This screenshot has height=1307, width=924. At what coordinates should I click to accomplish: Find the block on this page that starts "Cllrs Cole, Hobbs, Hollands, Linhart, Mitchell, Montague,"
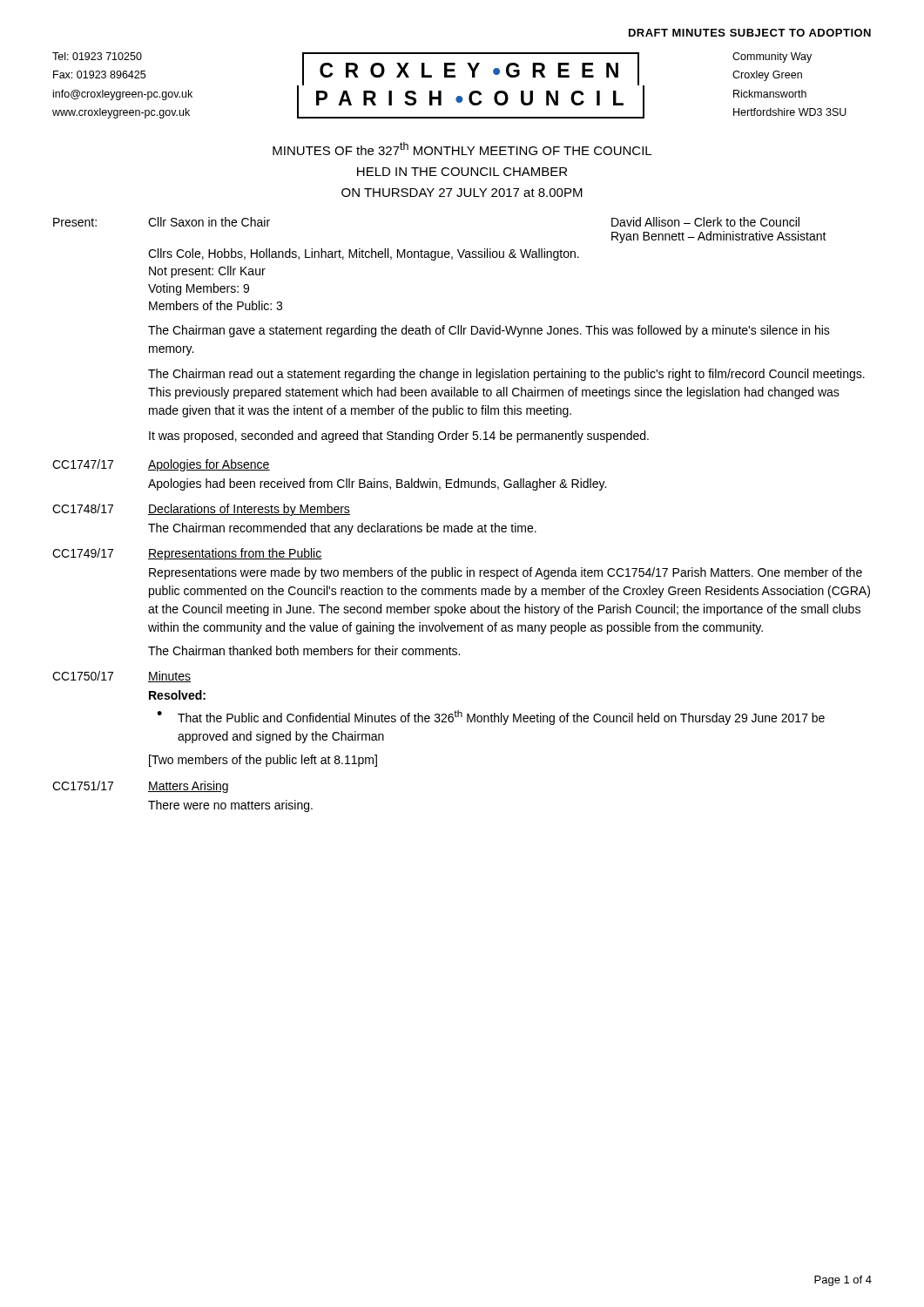click(x=364, y=254)
